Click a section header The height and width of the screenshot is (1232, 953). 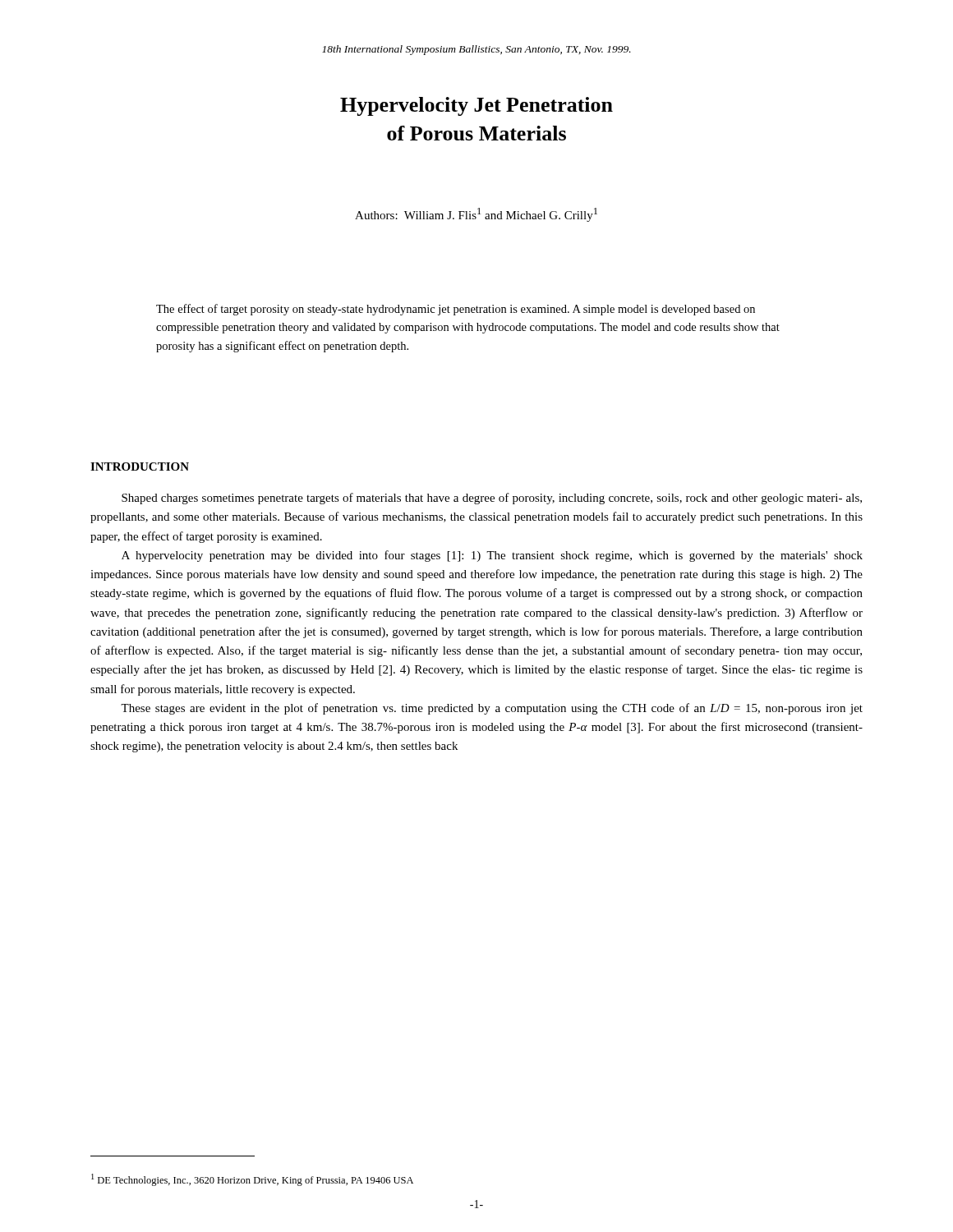140,466
